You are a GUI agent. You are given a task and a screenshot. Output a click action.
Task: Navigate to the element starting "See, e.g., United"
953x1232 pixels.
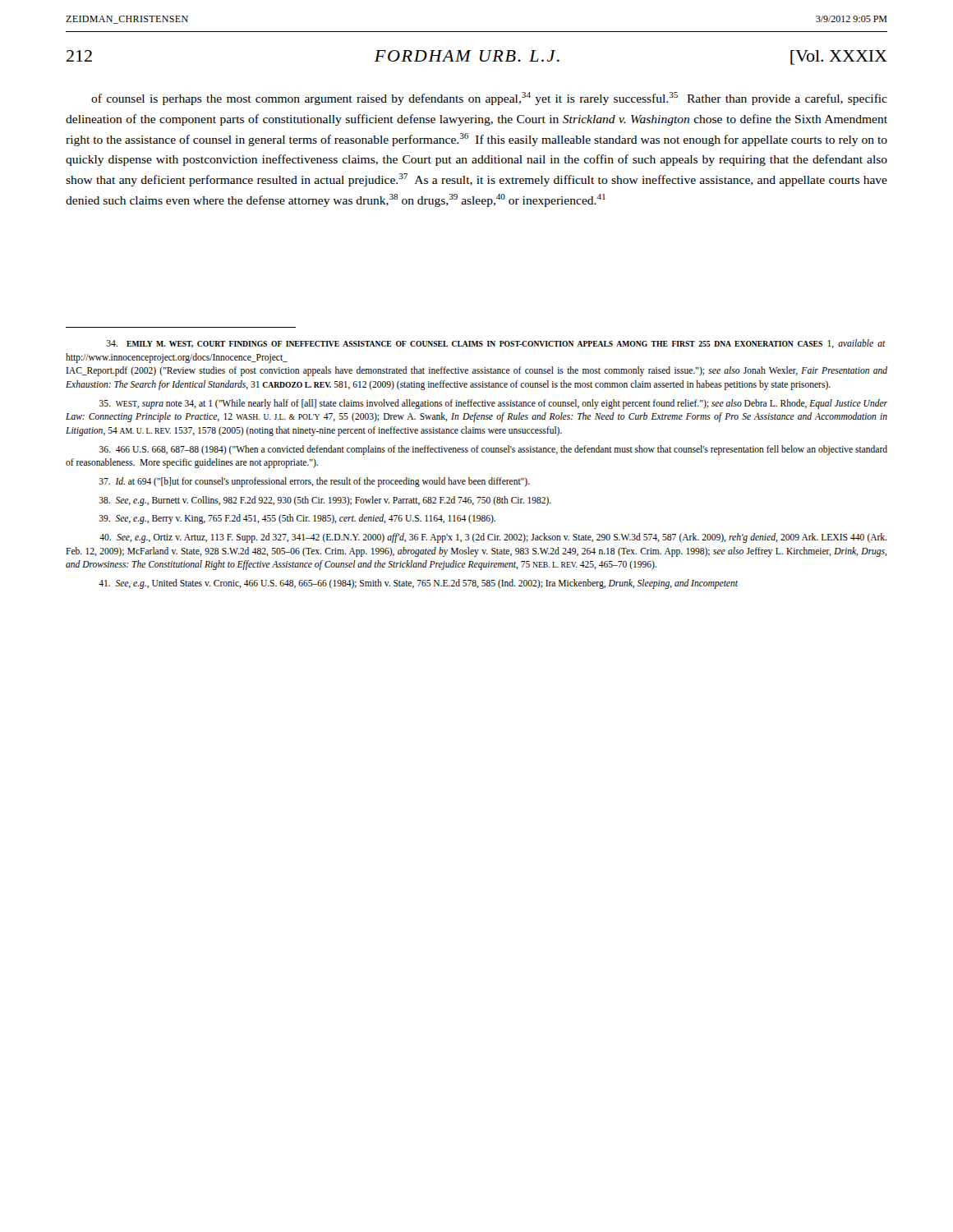[x=414, y=583]
